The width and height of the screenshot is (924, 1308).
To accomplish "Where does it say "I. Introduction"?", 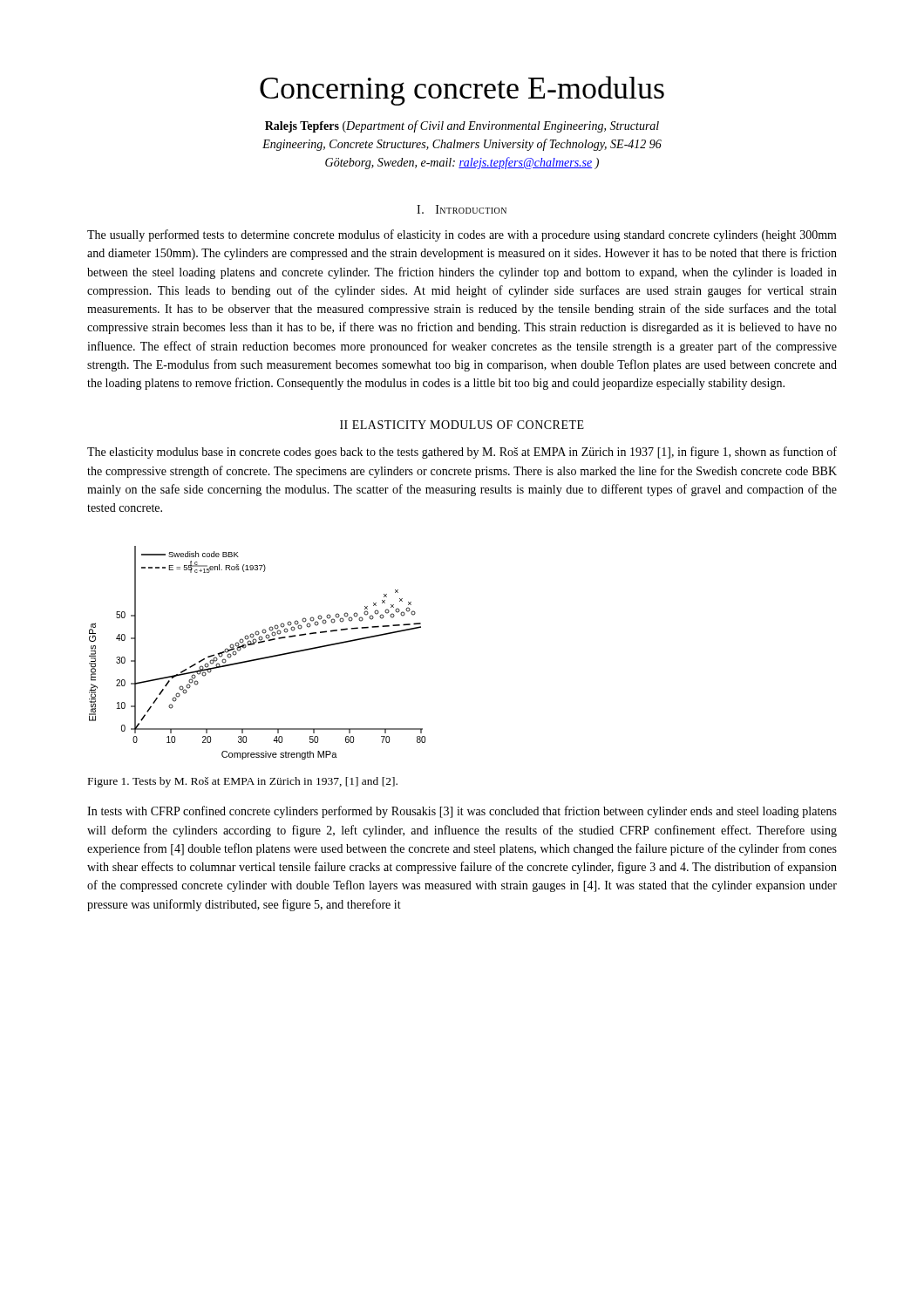I will click(462, 210).
